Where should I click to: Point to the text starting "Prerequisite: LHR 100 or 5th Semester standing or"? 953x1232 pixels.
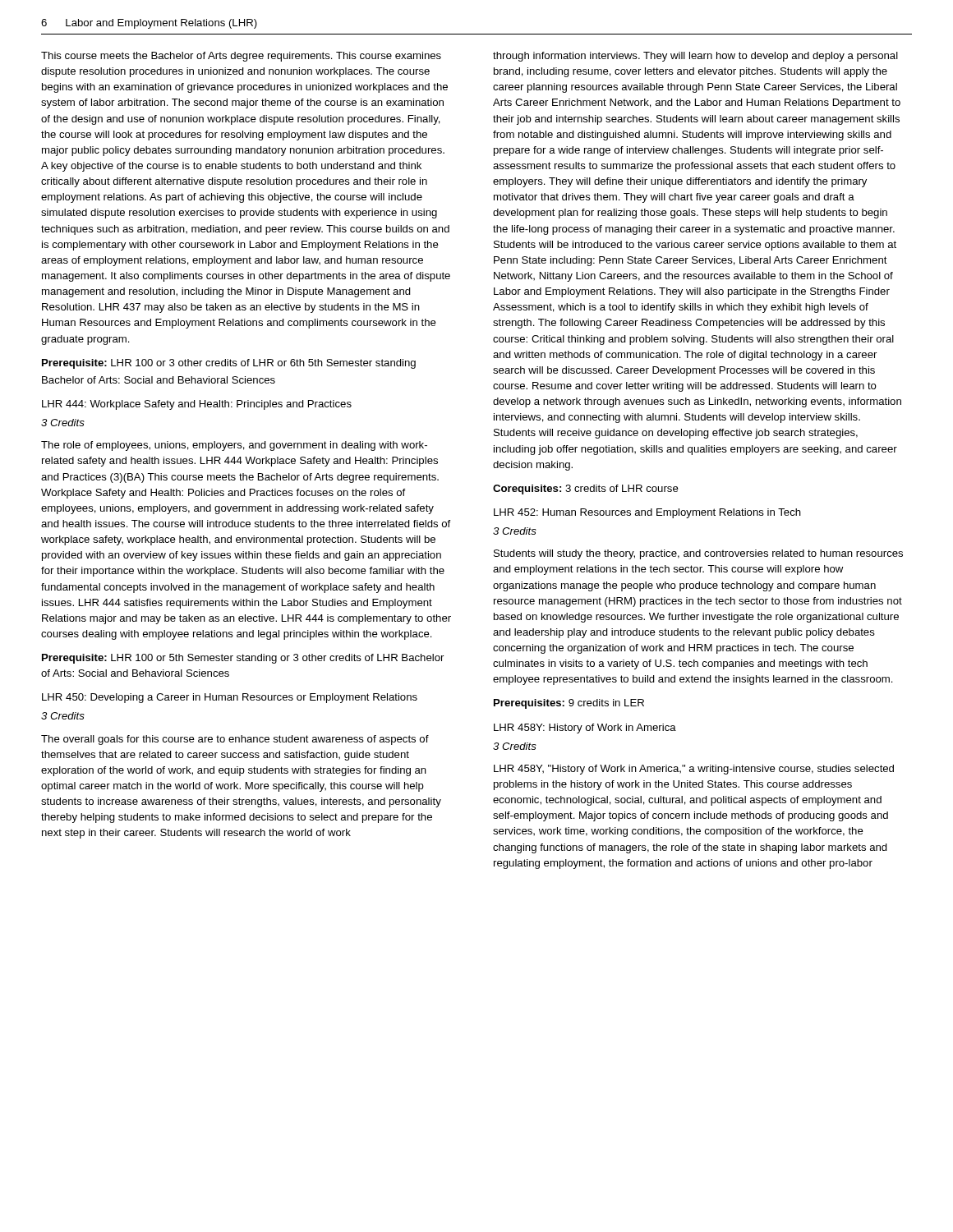246,665
